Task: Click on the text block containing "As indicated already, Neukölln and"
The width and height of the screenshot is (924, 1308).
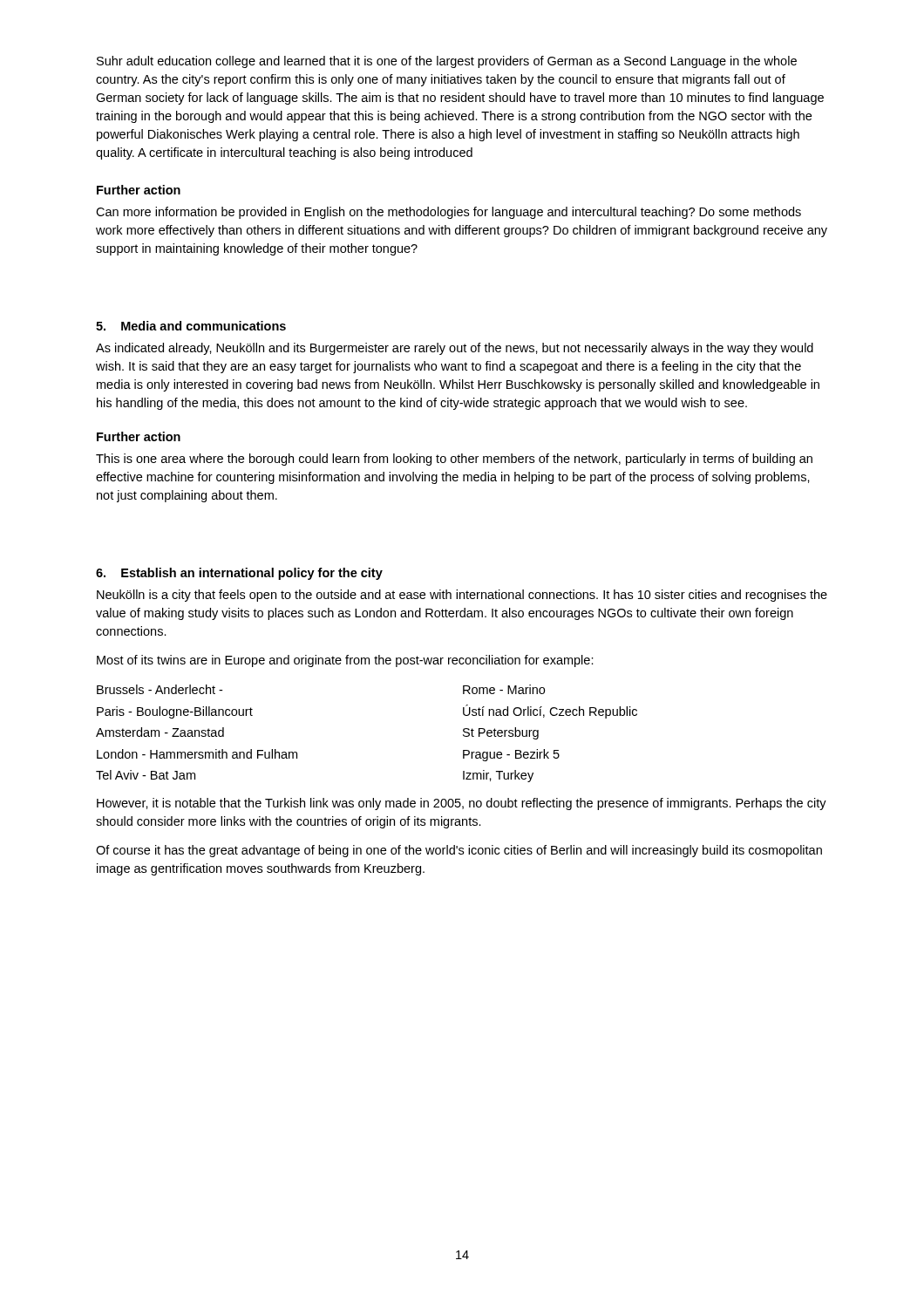Action: click(462, 376)
